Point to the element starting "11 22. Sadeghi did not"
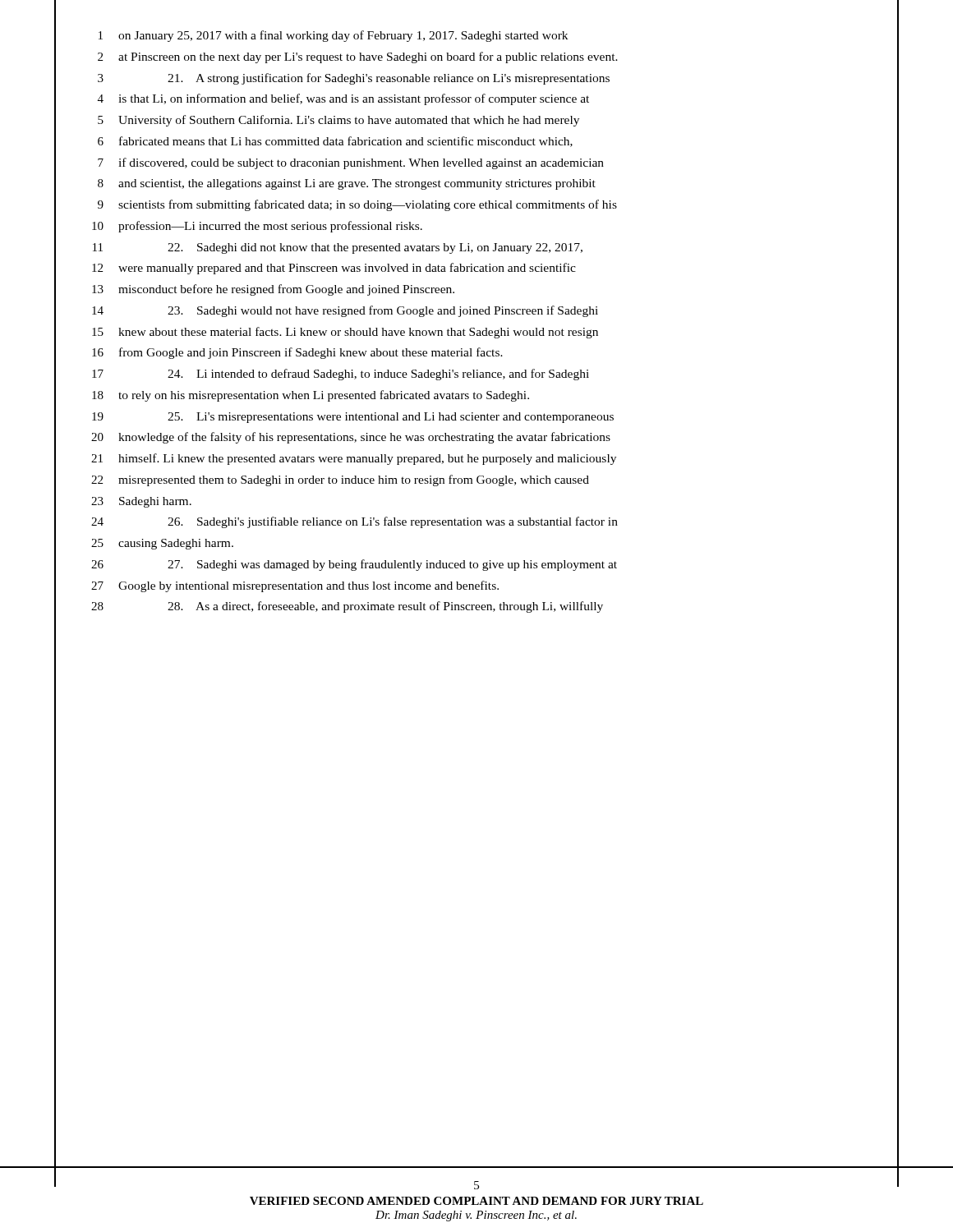The width and height of the screenshot is (953, 1232). coord(476,268)
